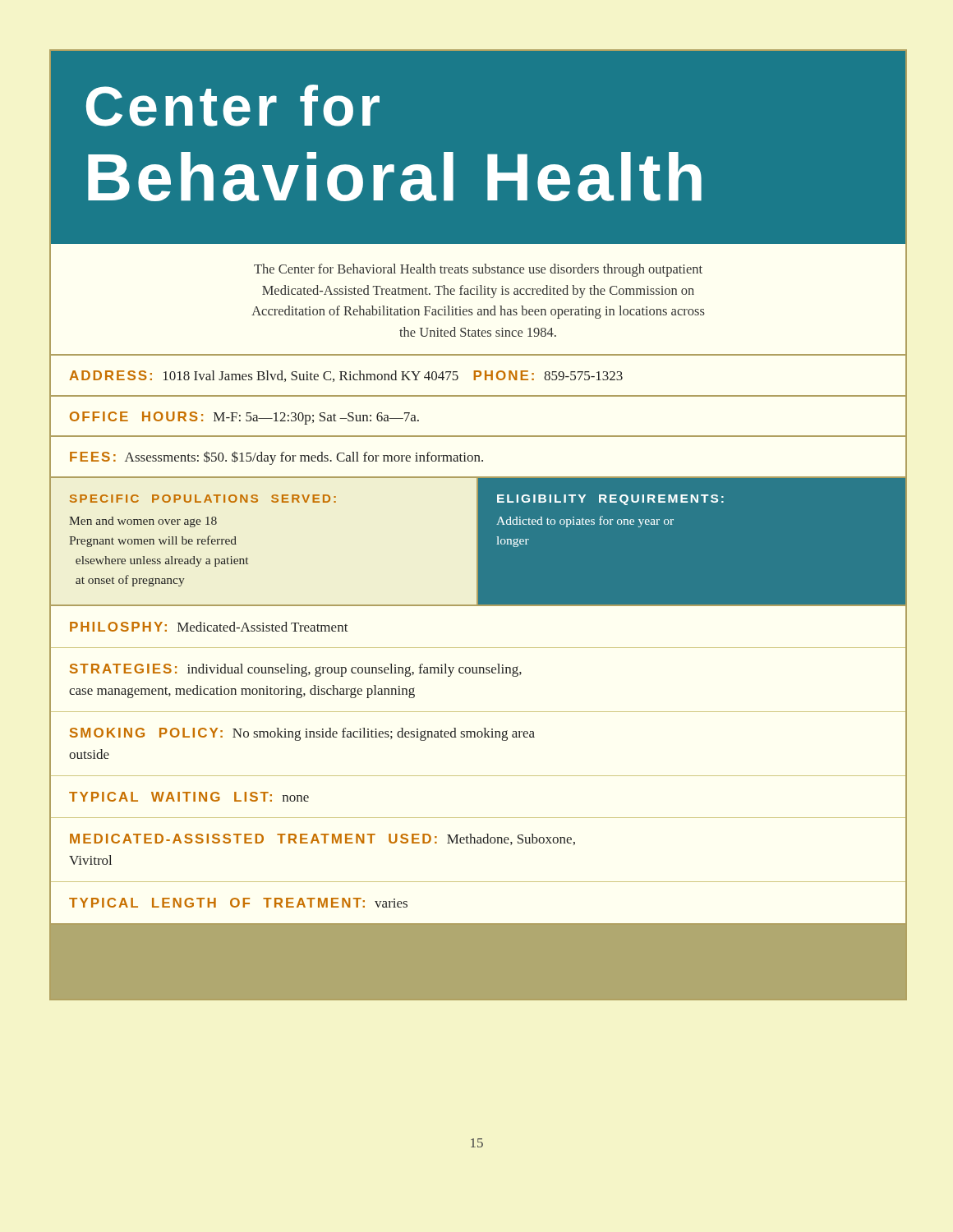Click the passage that begins "ADDRESS: 1018 Ival James Blvd, Suite C, Richmond"
Screen dimensions: 1232x953
[x=346, y=376]
